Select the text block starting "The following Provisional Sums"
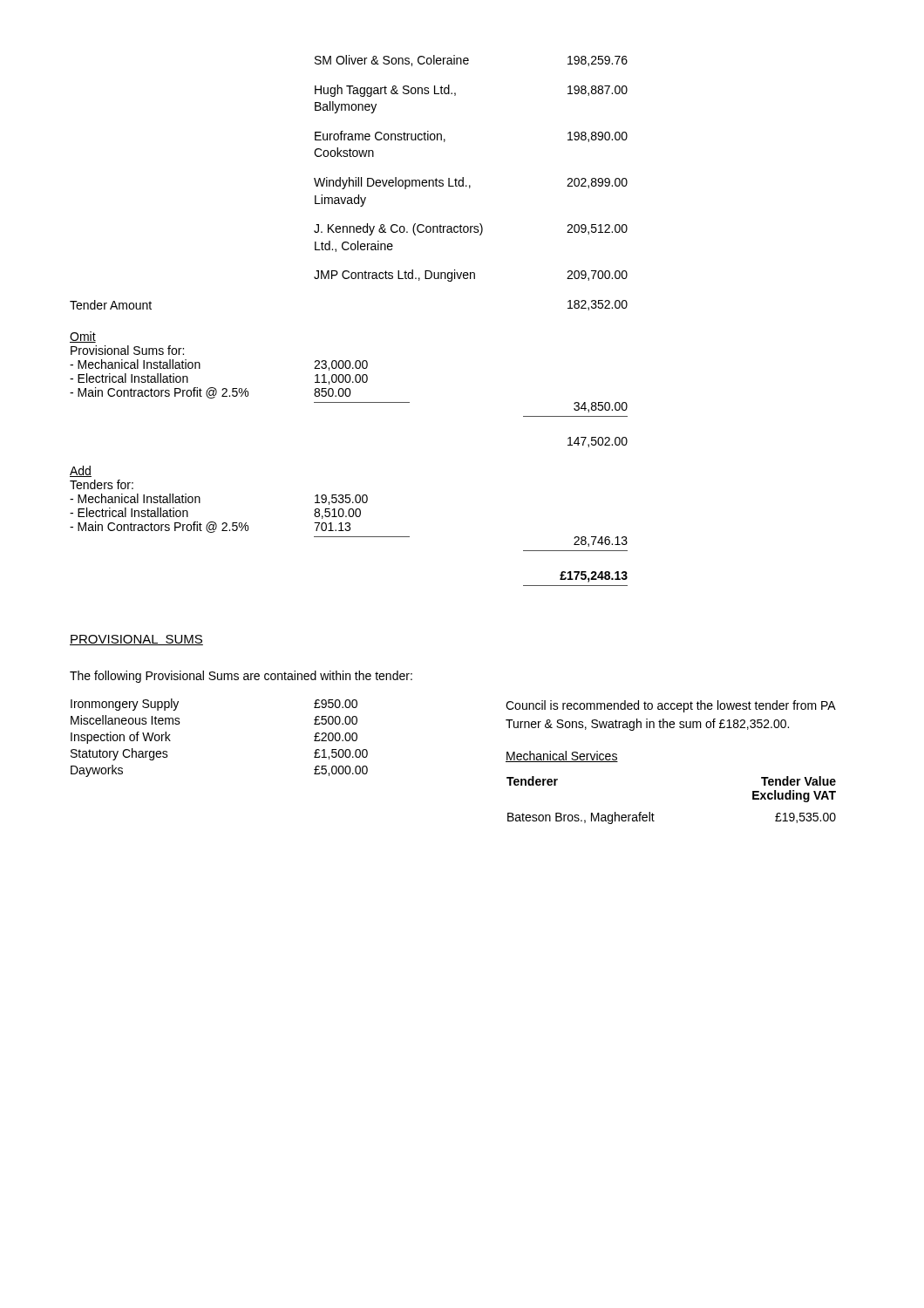The height and width of the screenshot is (1308, 924). [241, 675]
